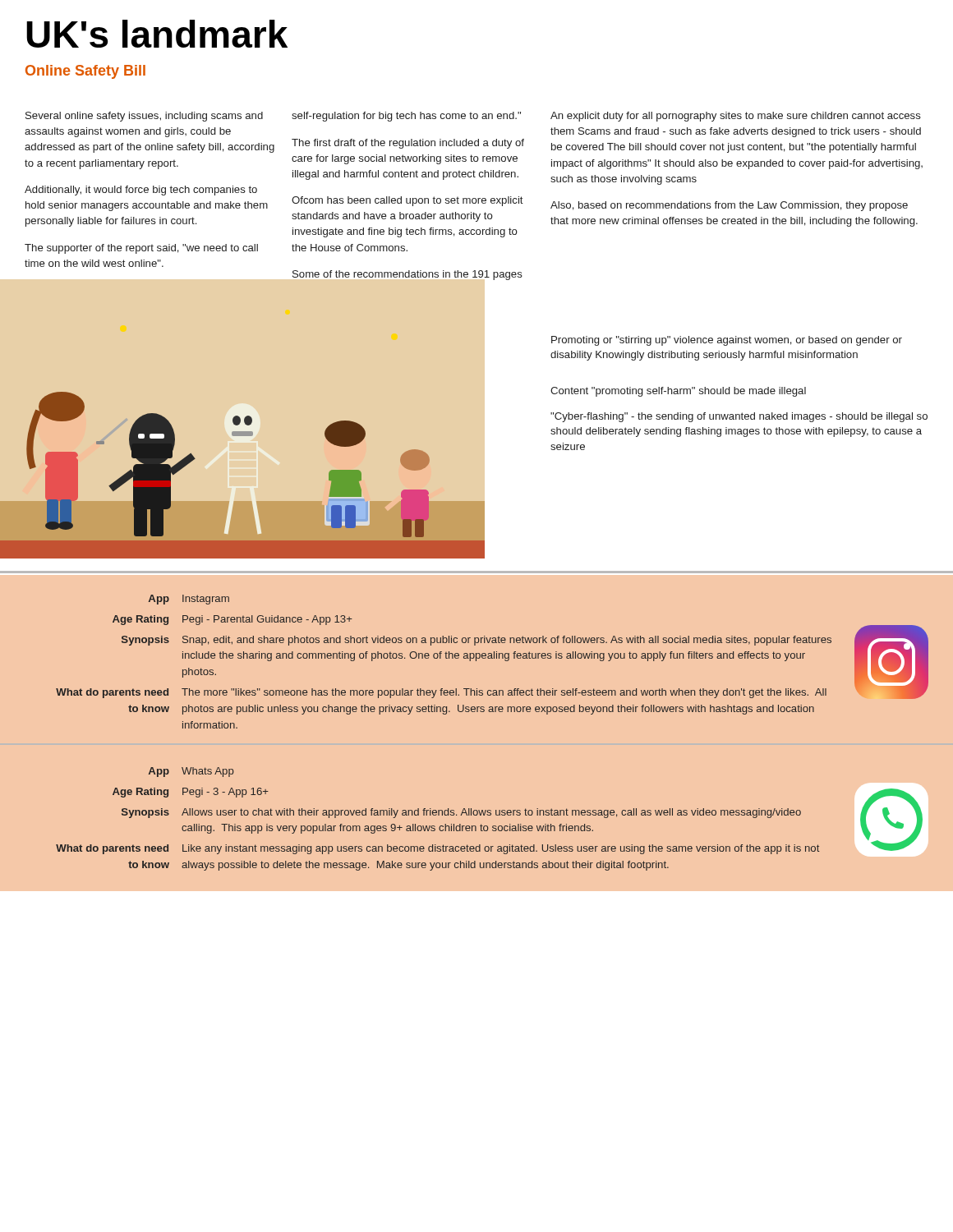Find the text block that says "self-regulation for big tech has"
953x1232 pixels.
tap(413, 203)
